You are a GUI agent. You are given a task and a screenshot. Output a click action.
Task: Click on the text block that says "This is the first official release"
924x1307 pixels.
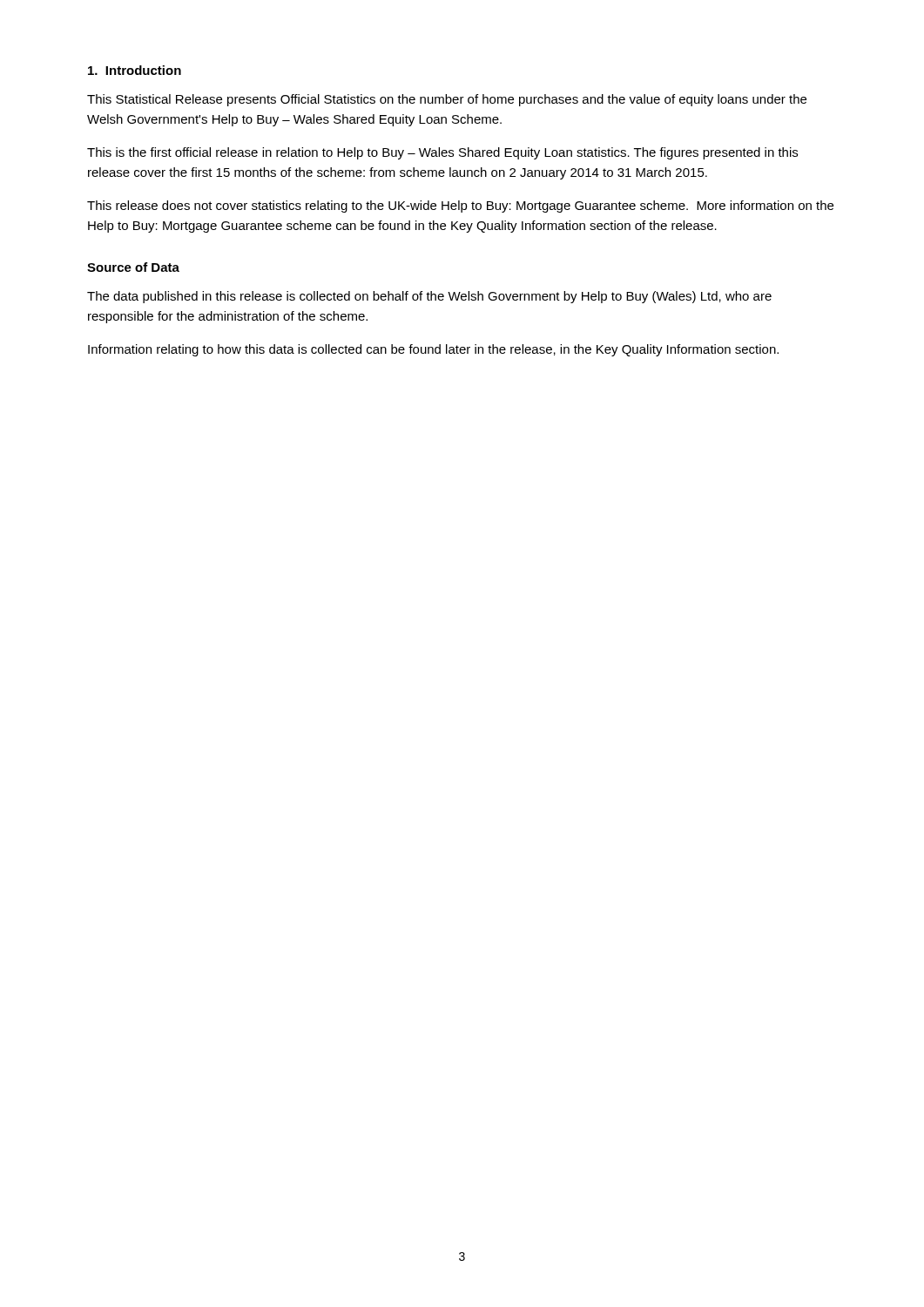pos(443,162)
